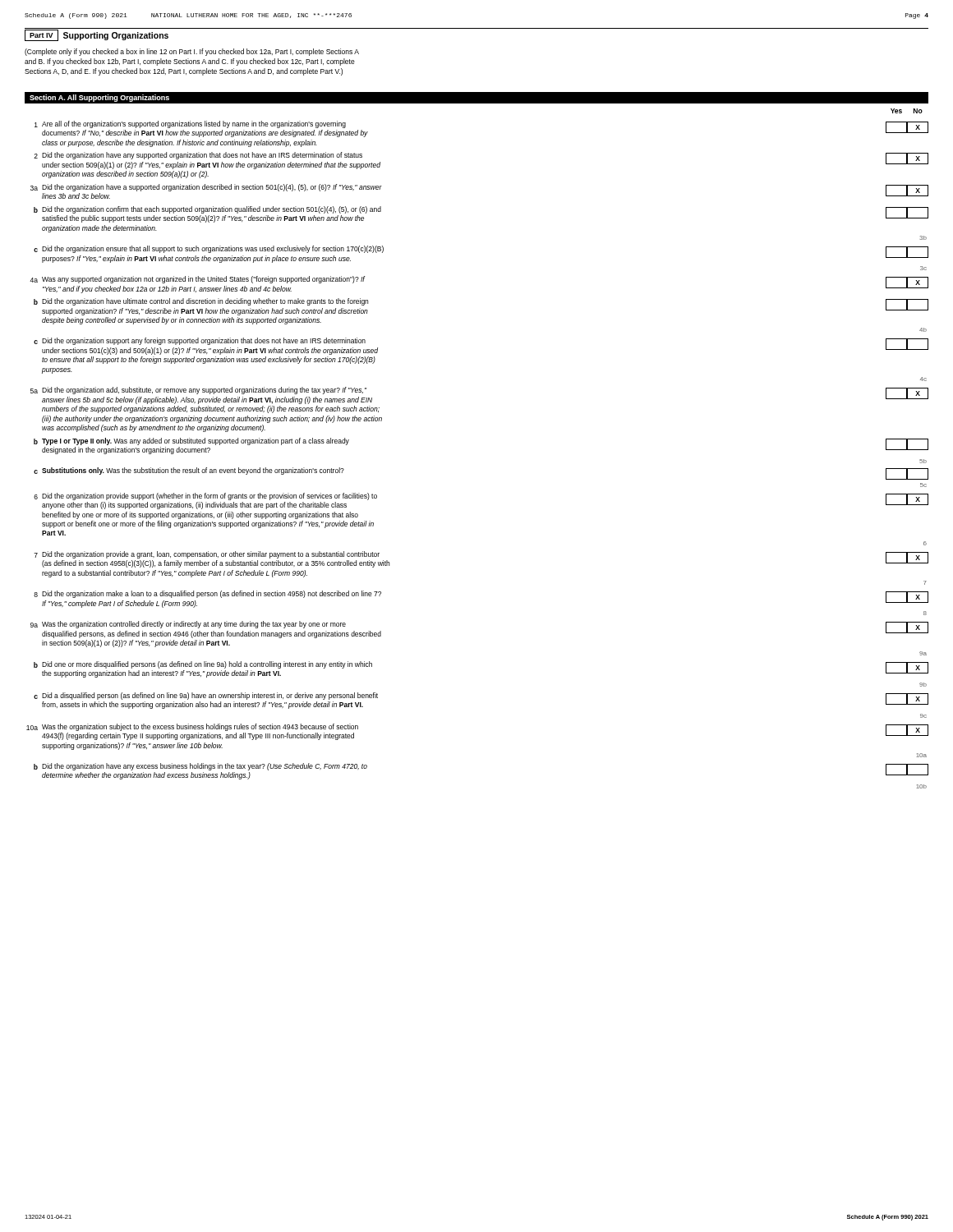Navigate to the element starting "c Substitutions only."

pyautogui.click(x=197, y=473)
